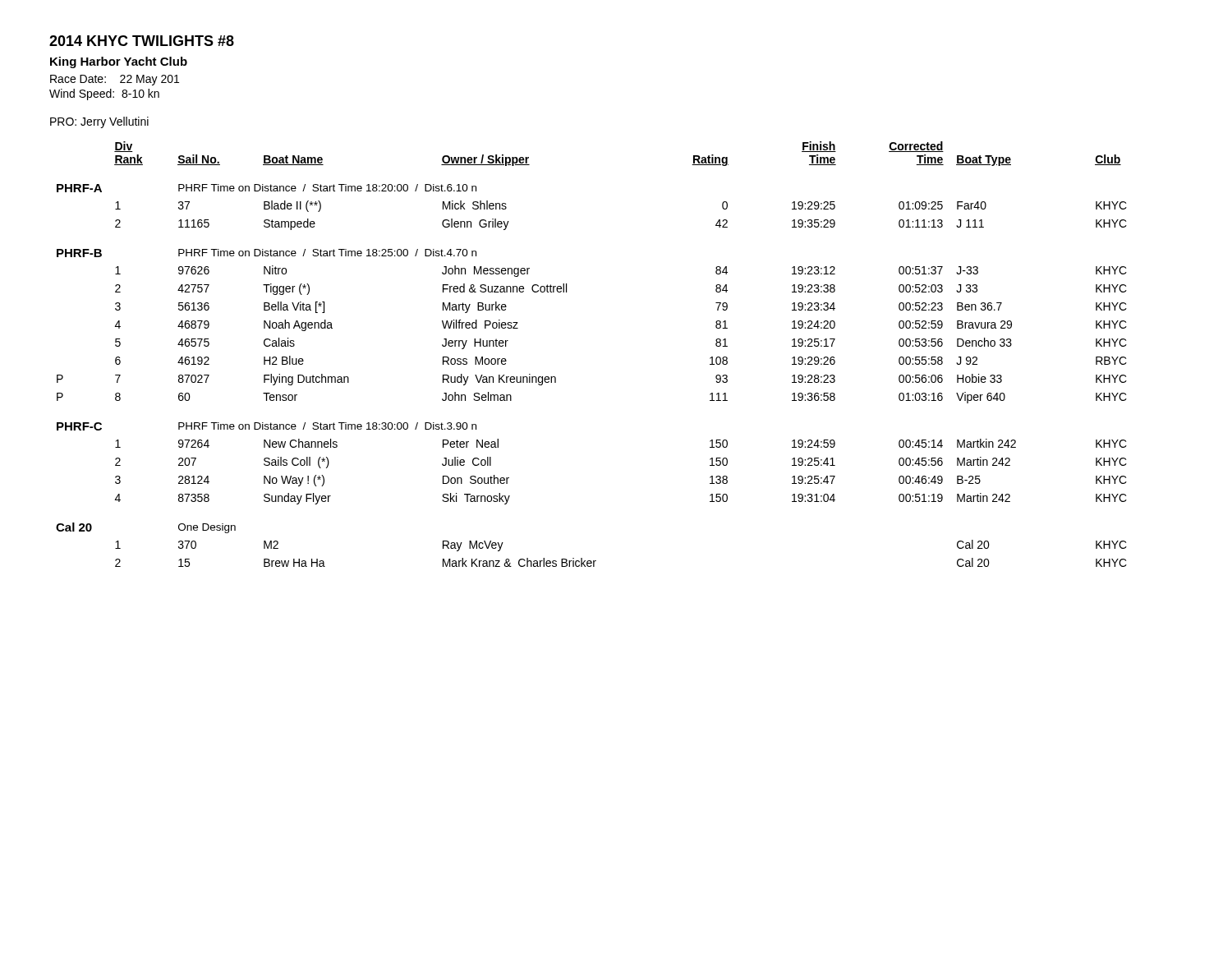This screenshot has height=953, width=1232.
Task: Locate the table
Action: [x=616, y=355]
